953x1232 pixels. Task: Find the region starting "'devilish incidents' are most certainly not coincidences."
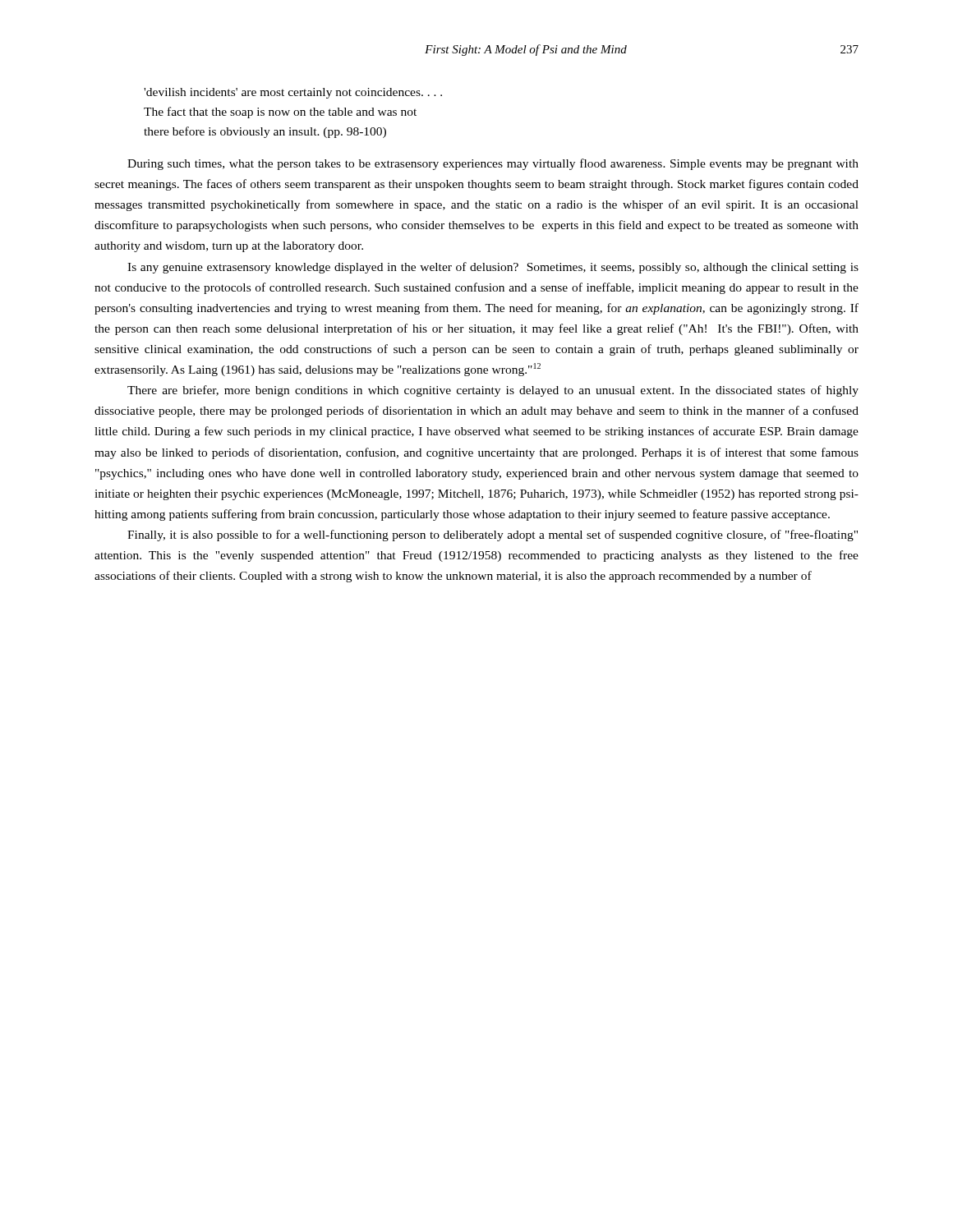[x=293, y=111]
